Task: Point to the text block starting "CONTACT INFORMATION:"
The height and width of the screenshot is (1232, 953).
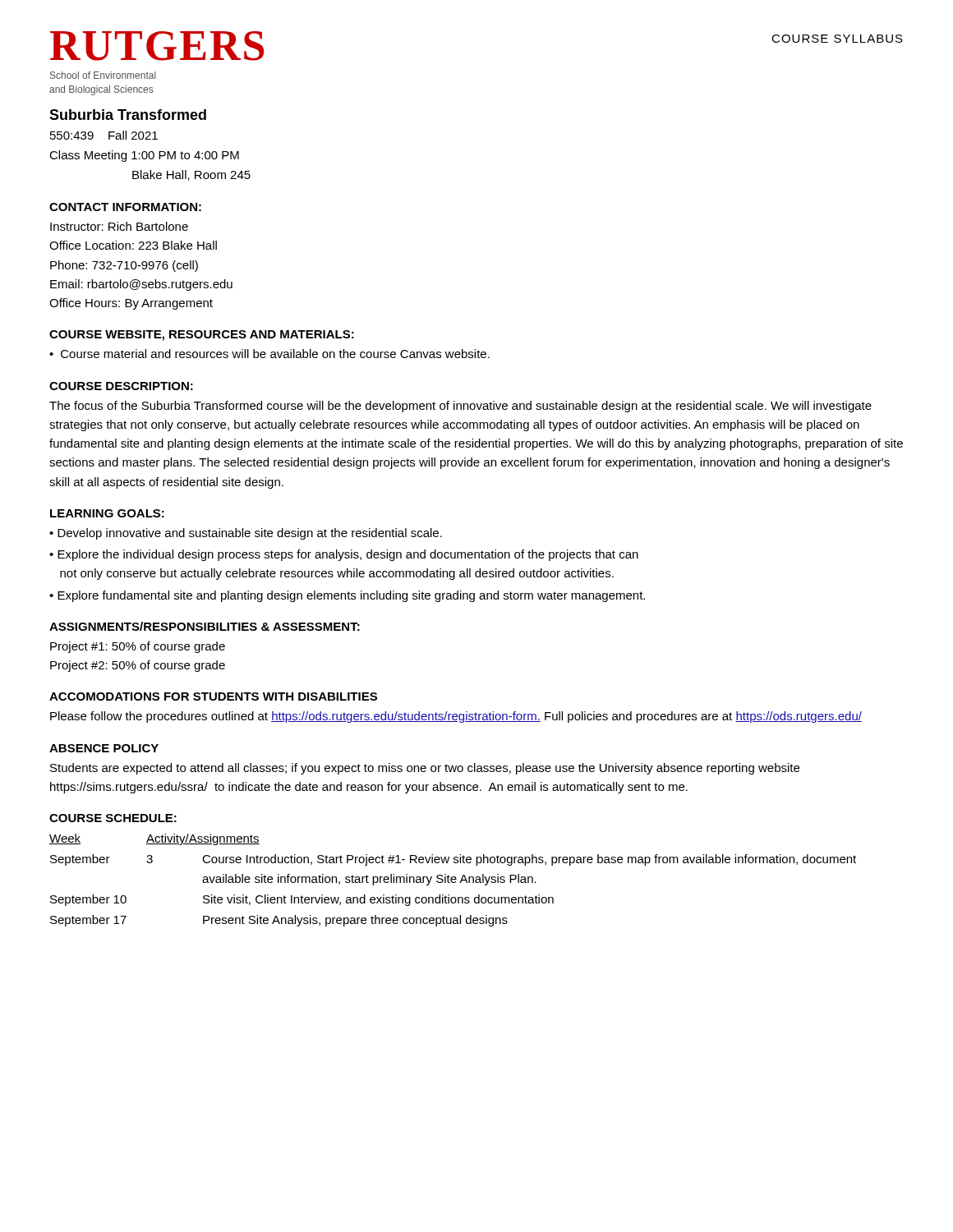Action: [x=126, y=207]
